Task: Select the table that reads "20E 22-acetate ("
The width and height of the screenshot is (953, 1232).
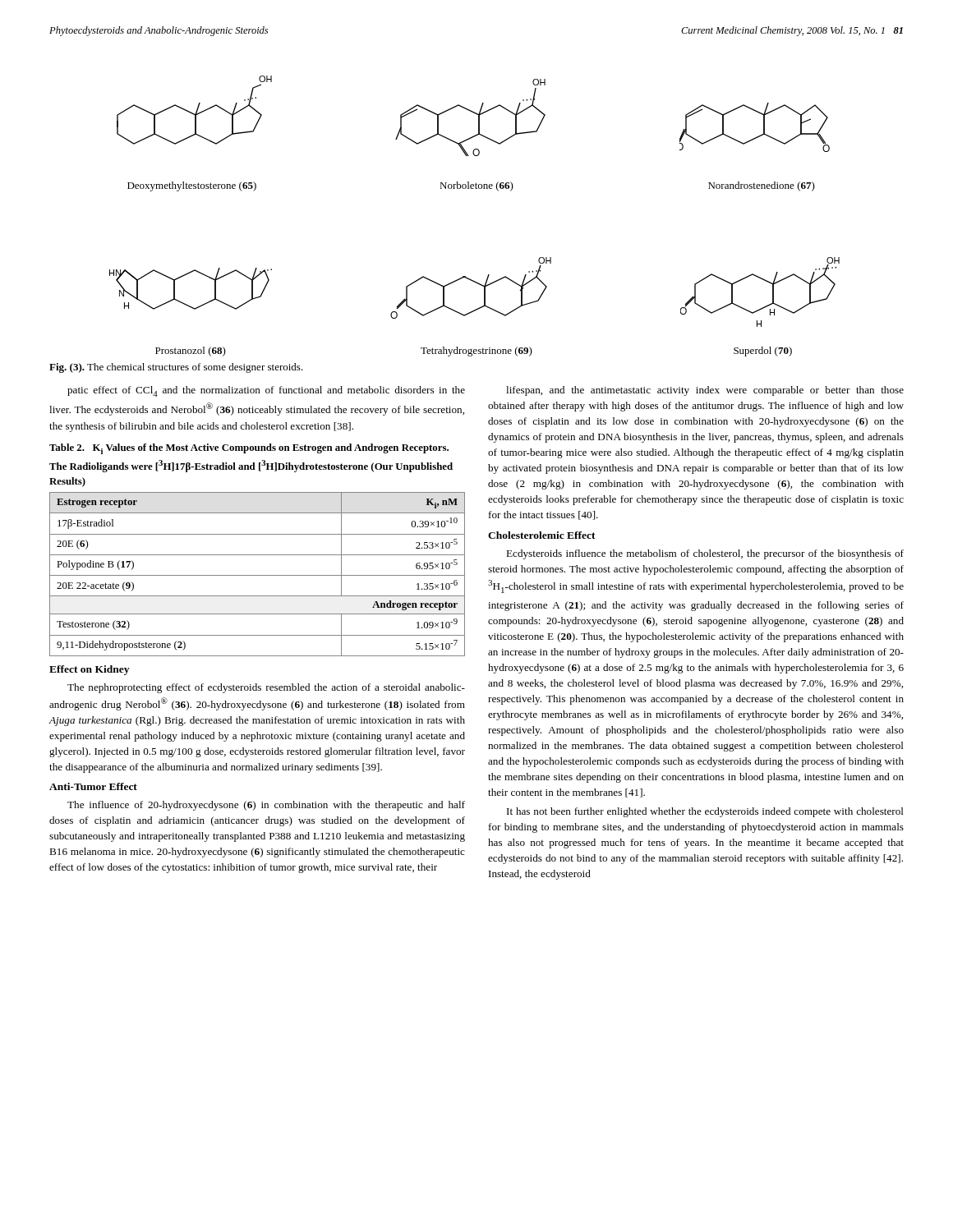Action: [x=257, y=574]
